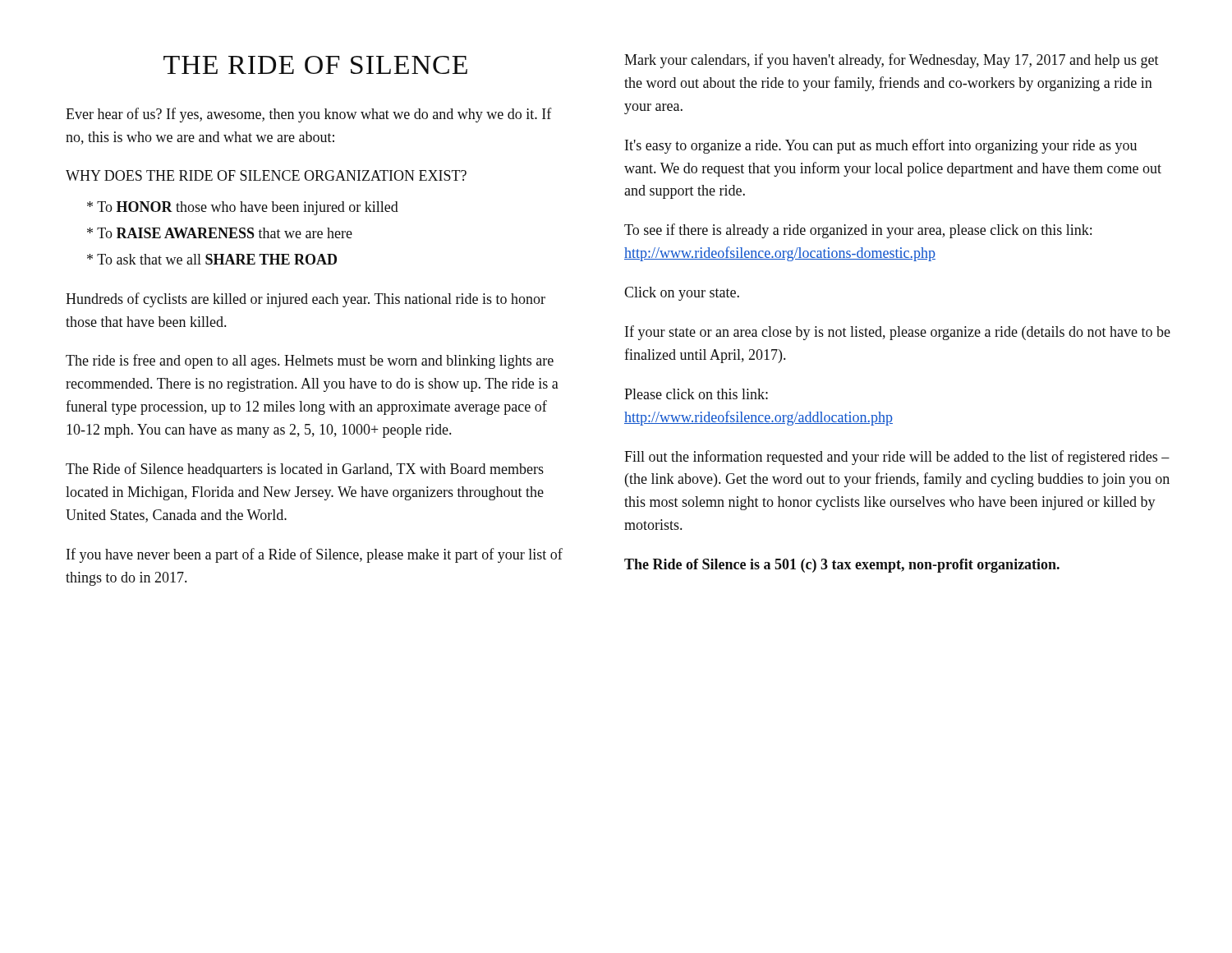
Task: Locate the text that reads "Click on your state."
Action: coord(682,293)
